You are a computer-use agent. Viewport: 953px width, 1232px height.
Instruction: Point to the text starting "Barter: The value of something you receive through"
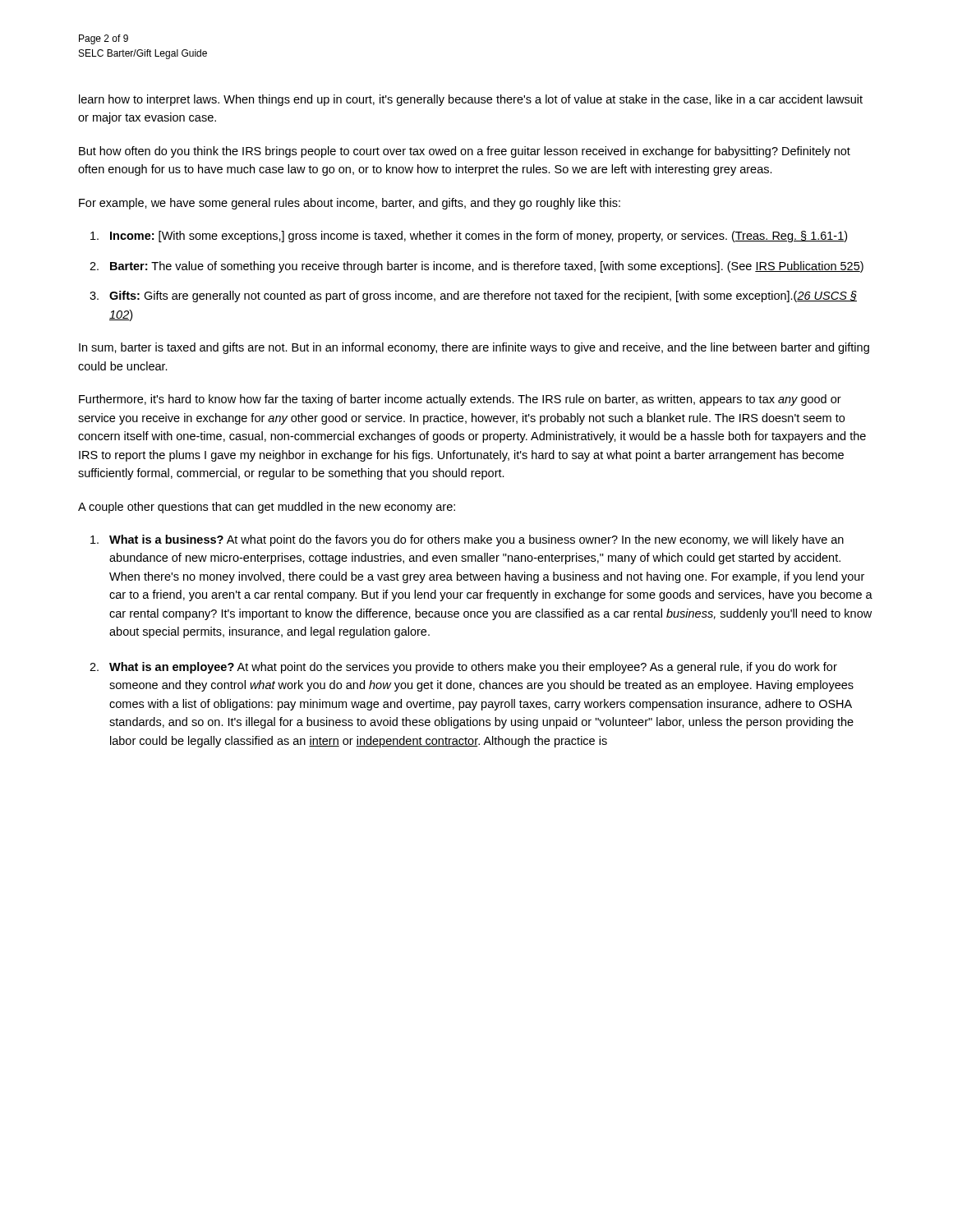click(x=487, y=266)
